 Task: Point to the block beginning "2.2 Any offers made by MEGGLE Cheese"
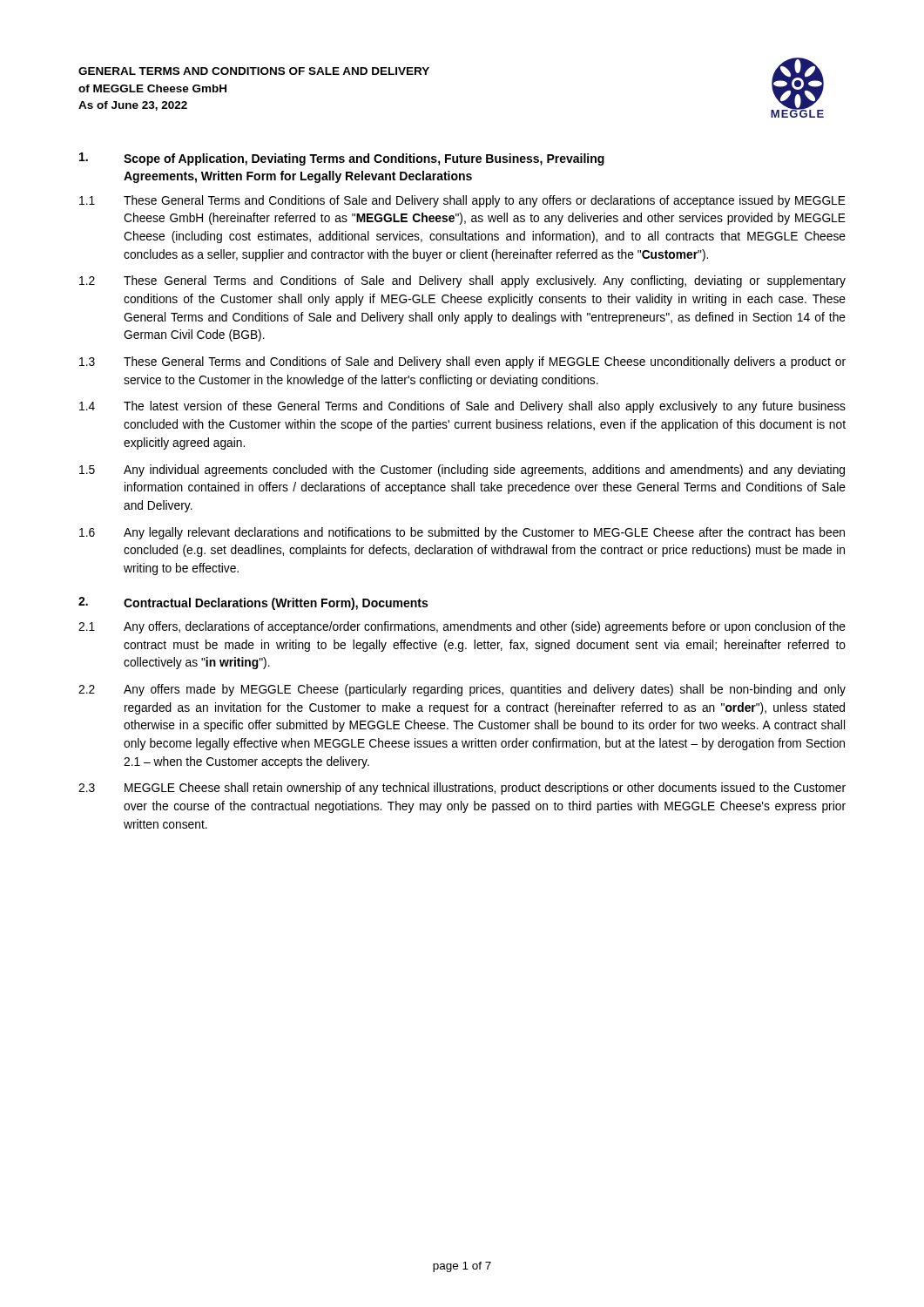point(462,726)
